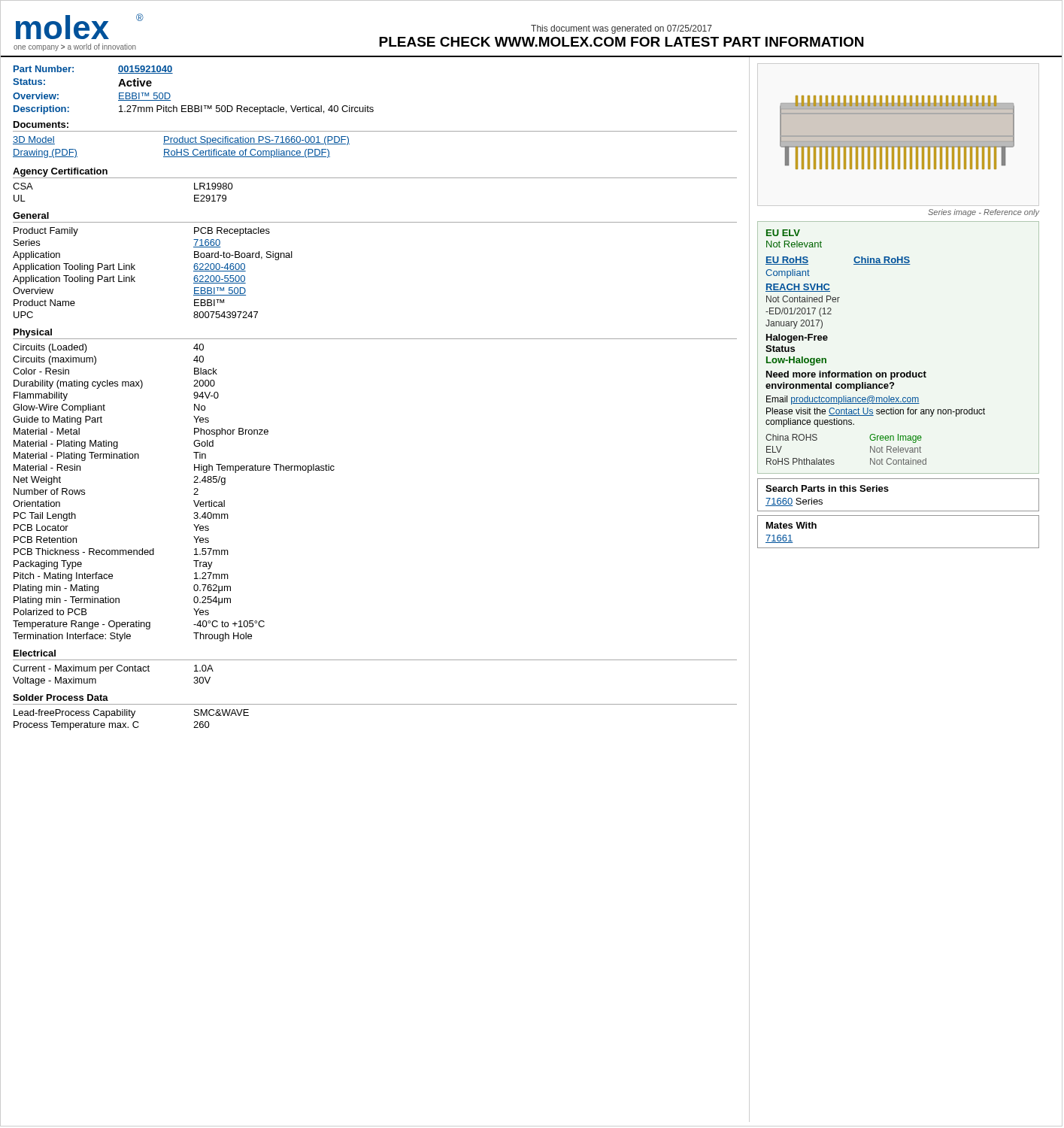Select the text that says "EU RoHS"
Viewport: 1064px width, 1128px height.
[787, 260]
